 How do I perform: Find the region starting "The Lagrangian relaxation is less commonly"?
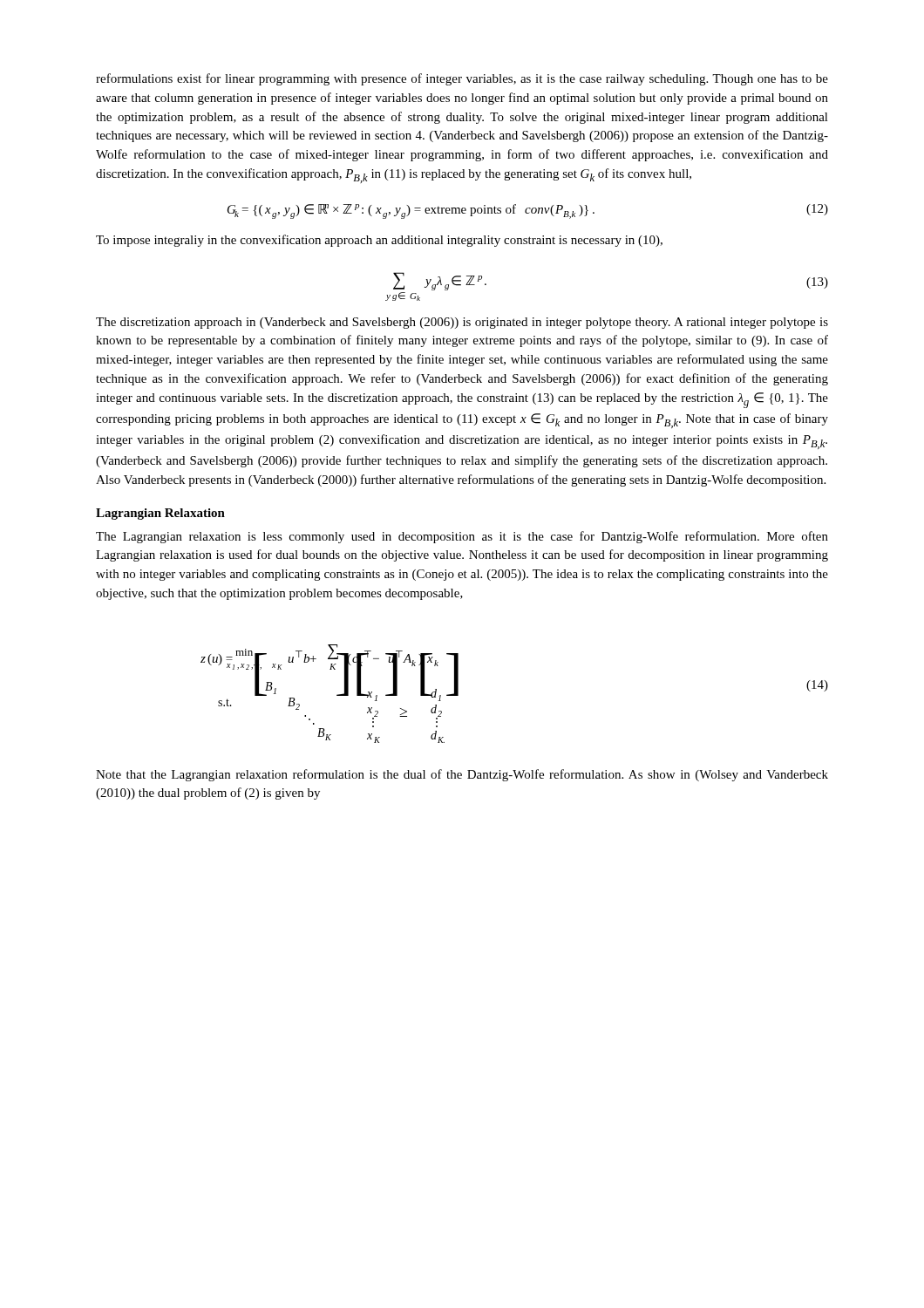(462, 565)
